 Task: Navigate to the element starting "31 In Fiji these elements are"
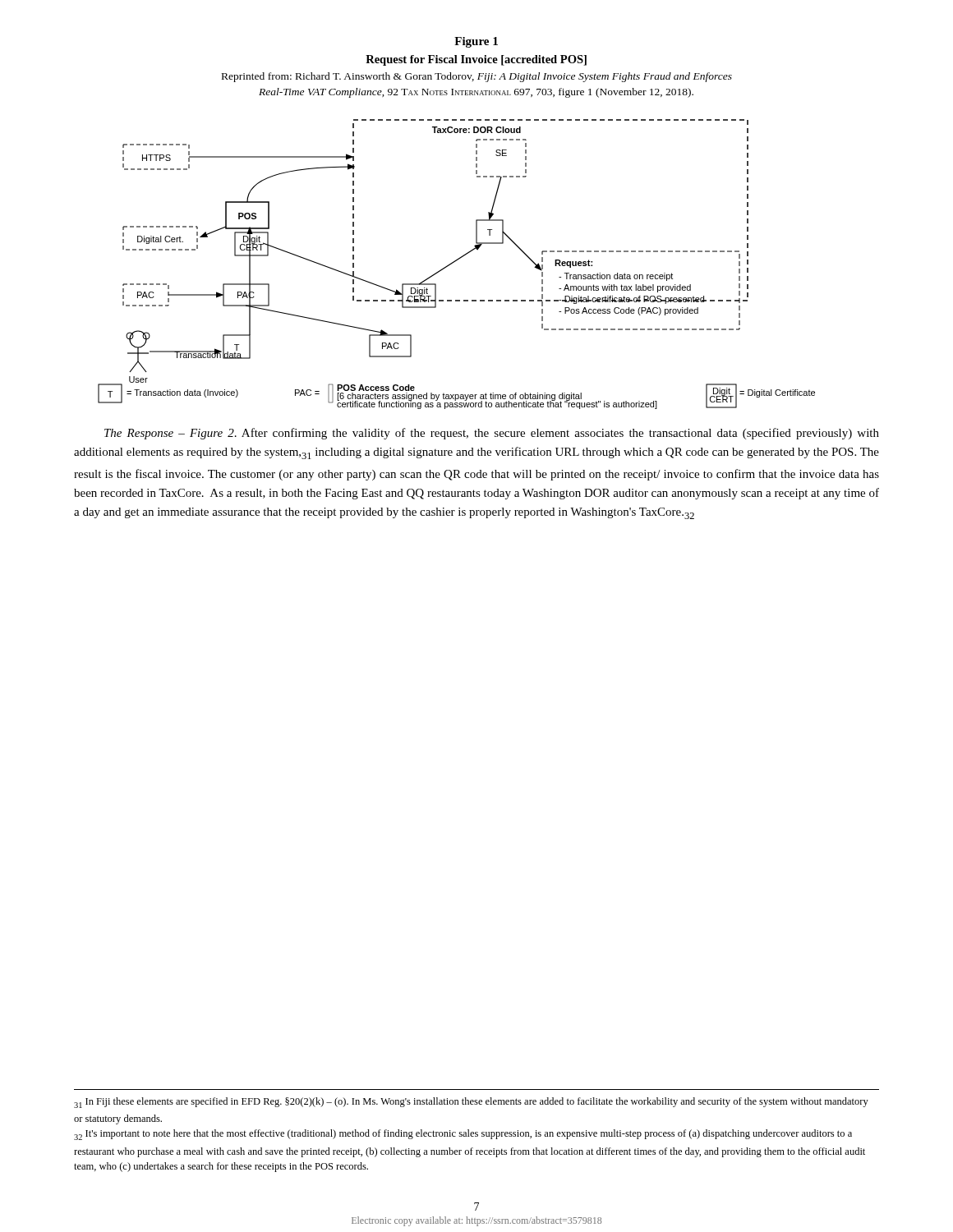pyautogui.click(x=476, y=1134)
